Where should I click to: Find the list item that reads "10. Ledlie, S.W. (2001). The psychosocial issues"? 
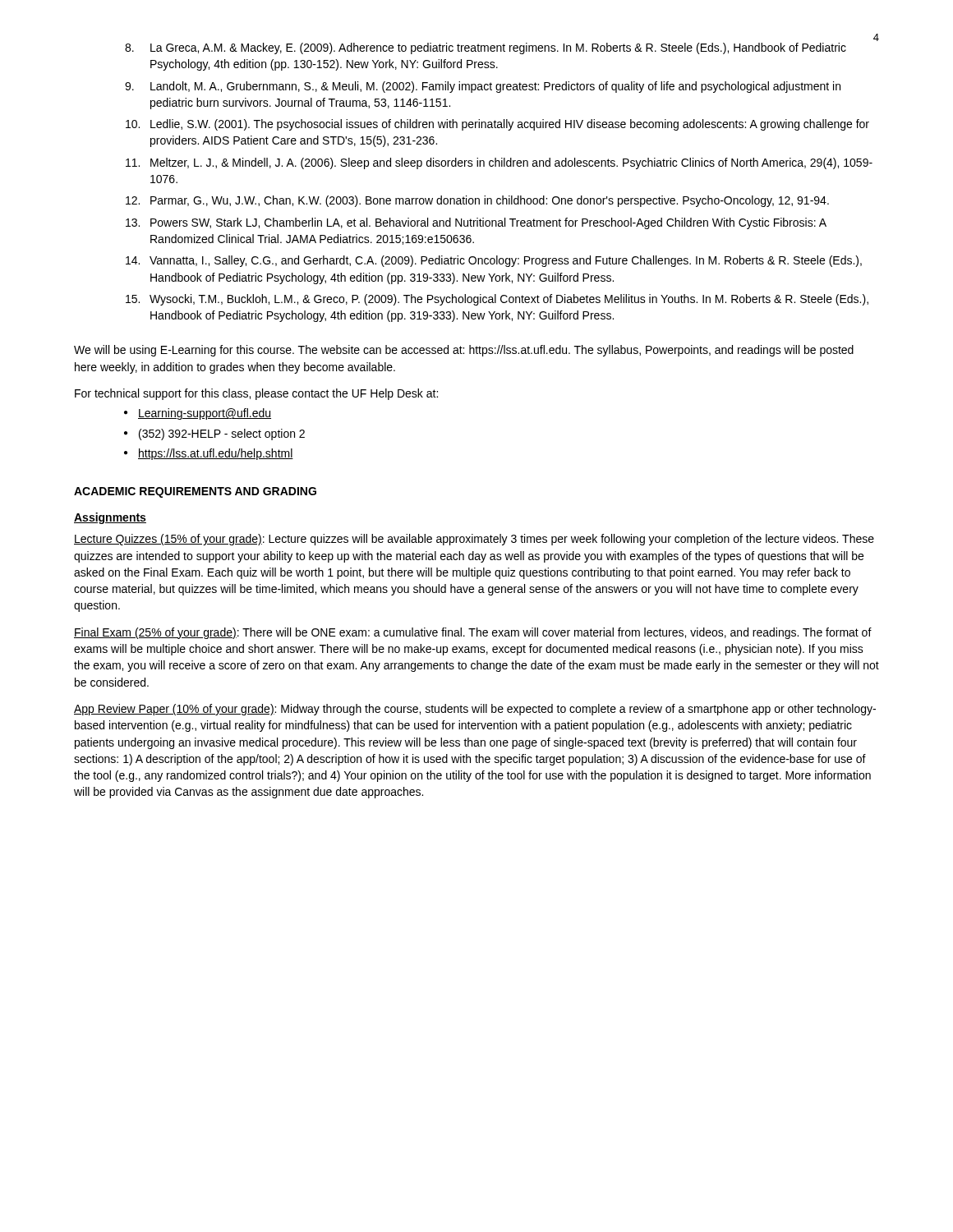(502, 133)
